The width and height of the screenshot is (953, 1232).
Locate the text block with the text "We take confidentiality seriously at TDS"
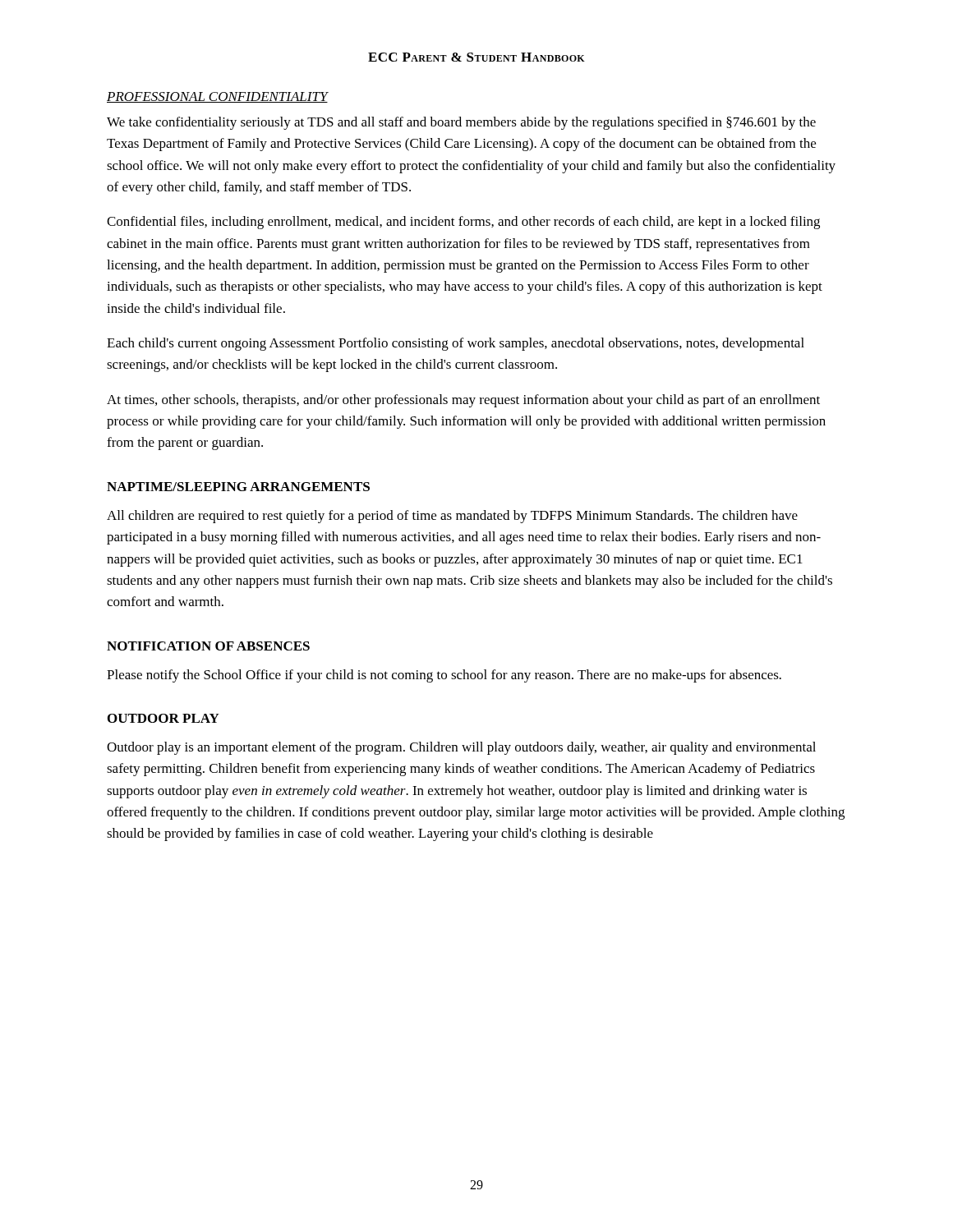(x=476, y=155)
